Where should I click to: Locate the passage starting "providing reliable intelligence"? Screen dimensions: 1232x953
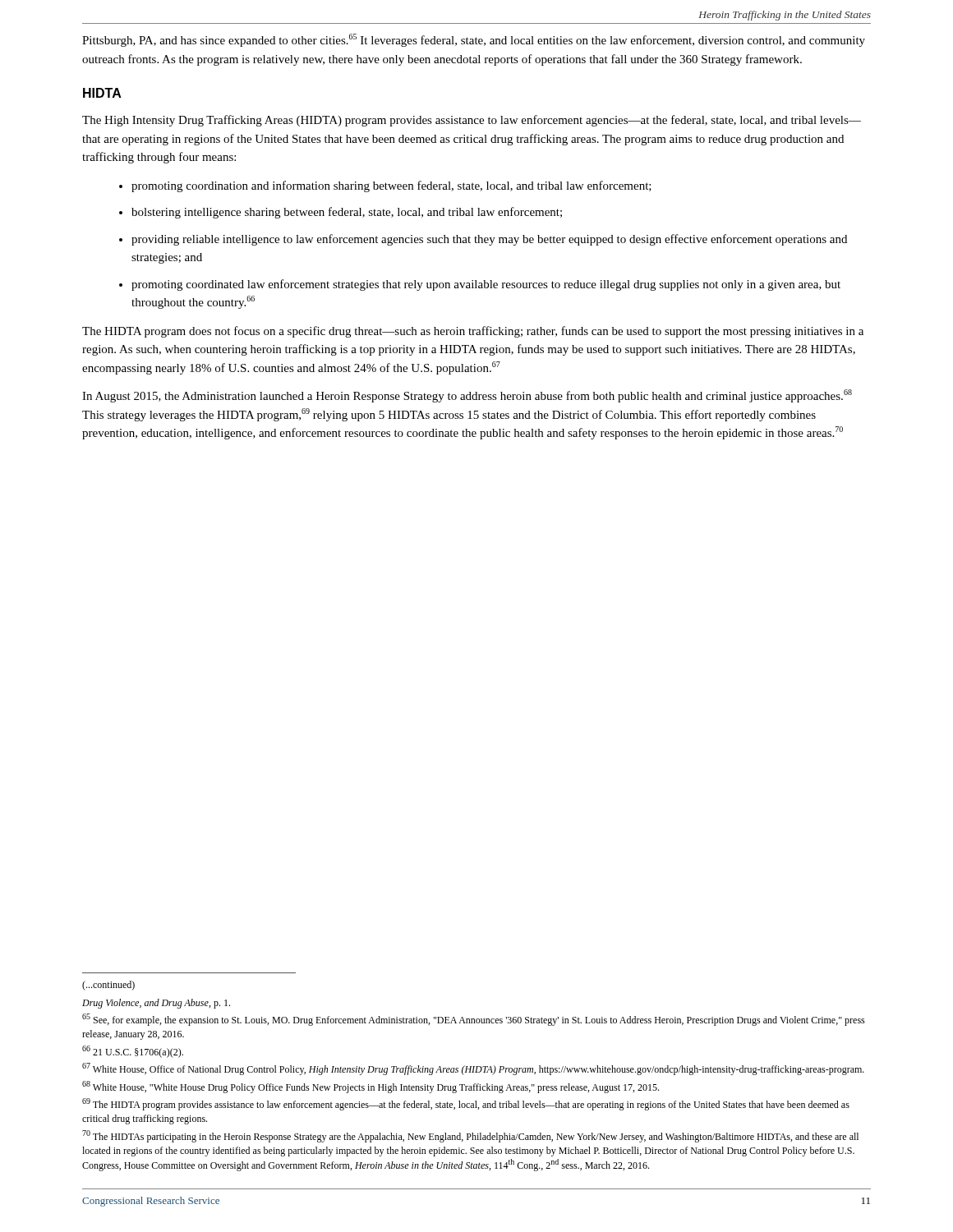(489, 248)
